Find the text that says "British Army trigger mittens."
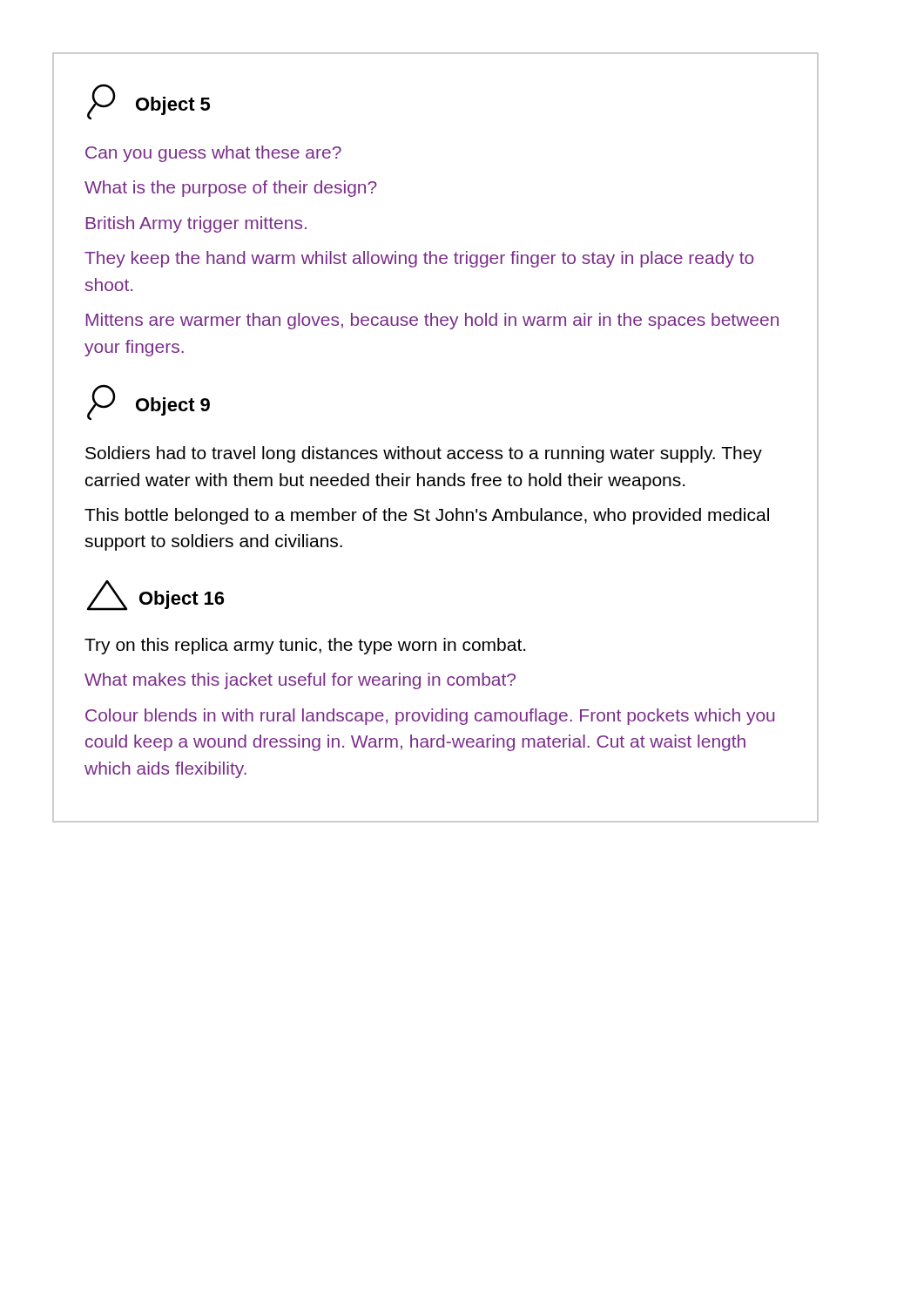924x1307 pixels. point(196,223)
